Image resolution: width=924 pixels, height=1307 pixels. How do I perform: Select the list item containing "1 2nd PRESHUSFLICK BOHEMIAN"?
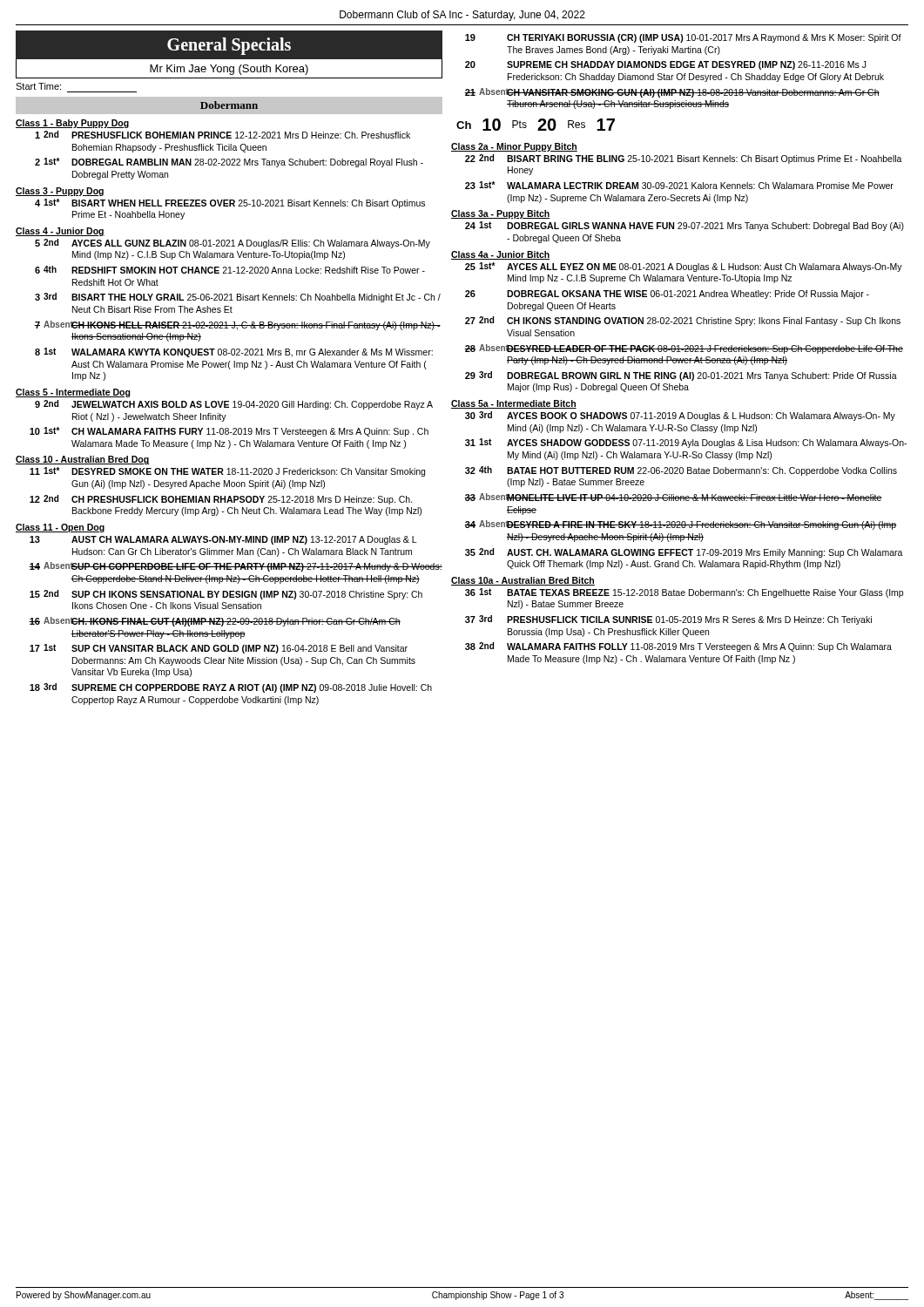[229, 142]
